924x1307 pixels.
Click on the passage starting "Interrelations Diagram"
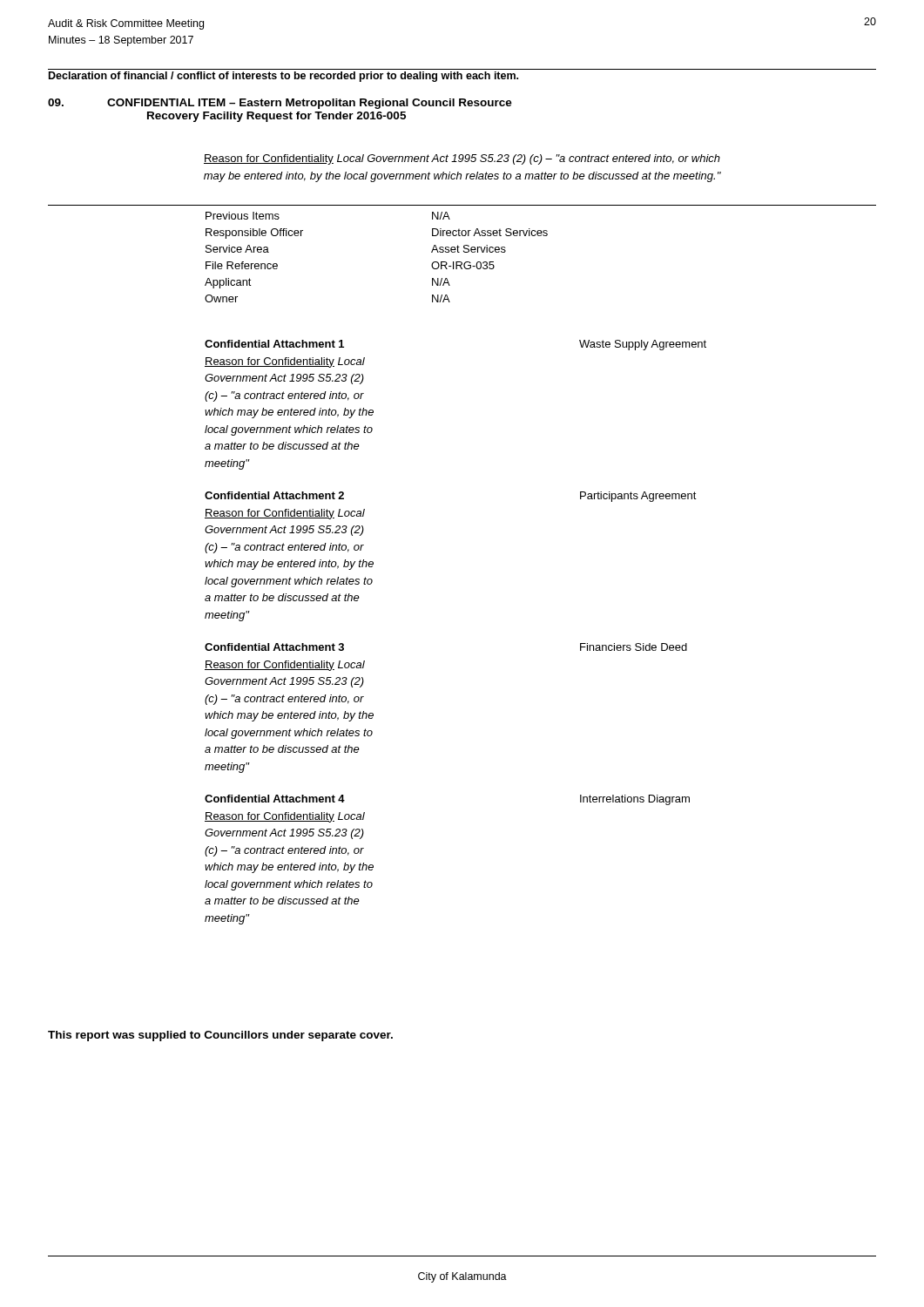pyautogui.click(x=635, y=799)
